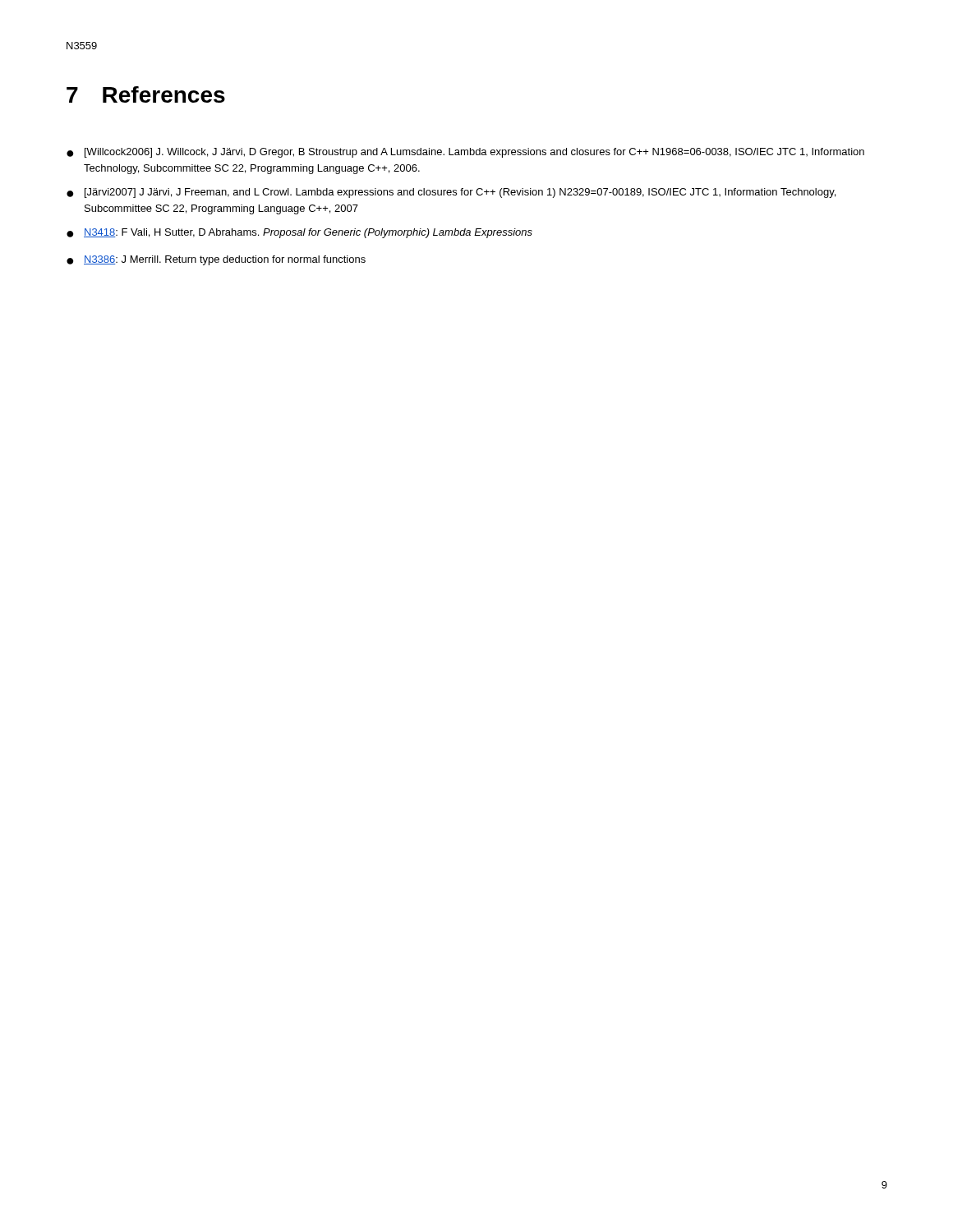
Task: Locate the block of text that opens with "● [Järvi2007] J"
Action: pyautogui.click(x=476, y=200)
